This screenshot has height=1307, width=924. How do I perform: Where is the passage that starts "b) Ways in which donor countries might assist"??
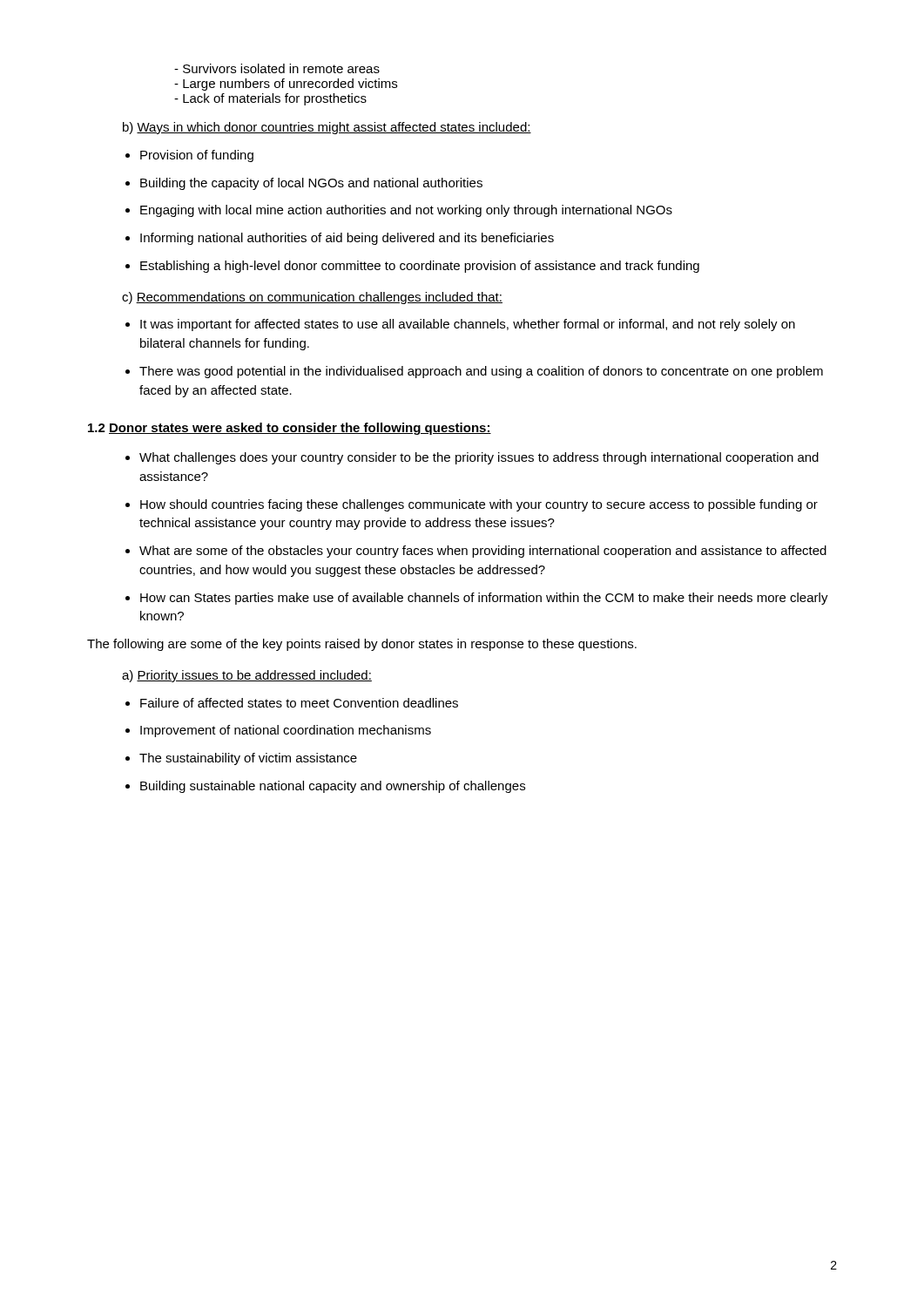coord(326,127)
